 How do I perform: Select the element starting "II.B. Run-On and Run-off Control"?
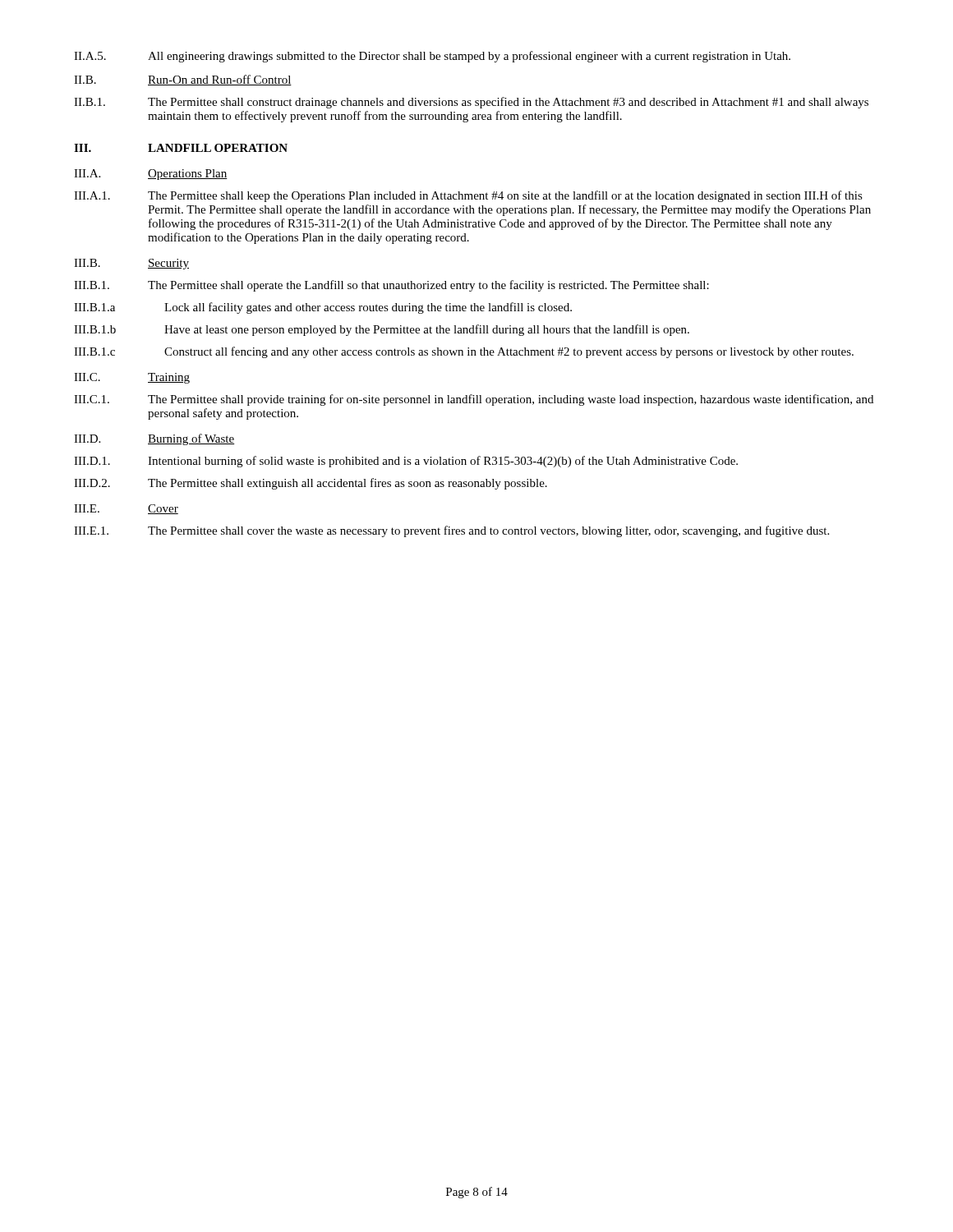click(x=183, y=80)
